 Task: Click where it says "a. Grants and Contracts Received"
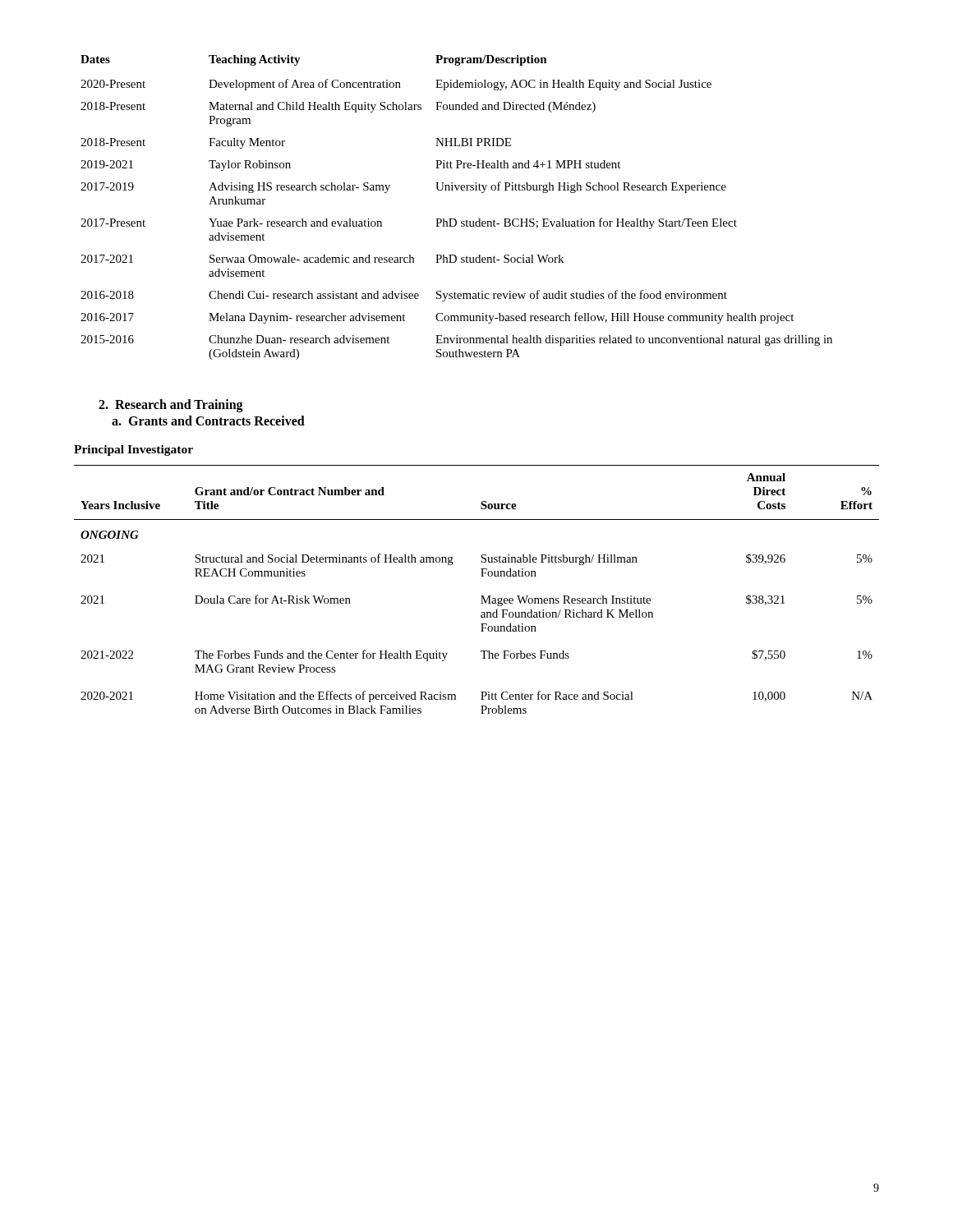coord(208,421)
